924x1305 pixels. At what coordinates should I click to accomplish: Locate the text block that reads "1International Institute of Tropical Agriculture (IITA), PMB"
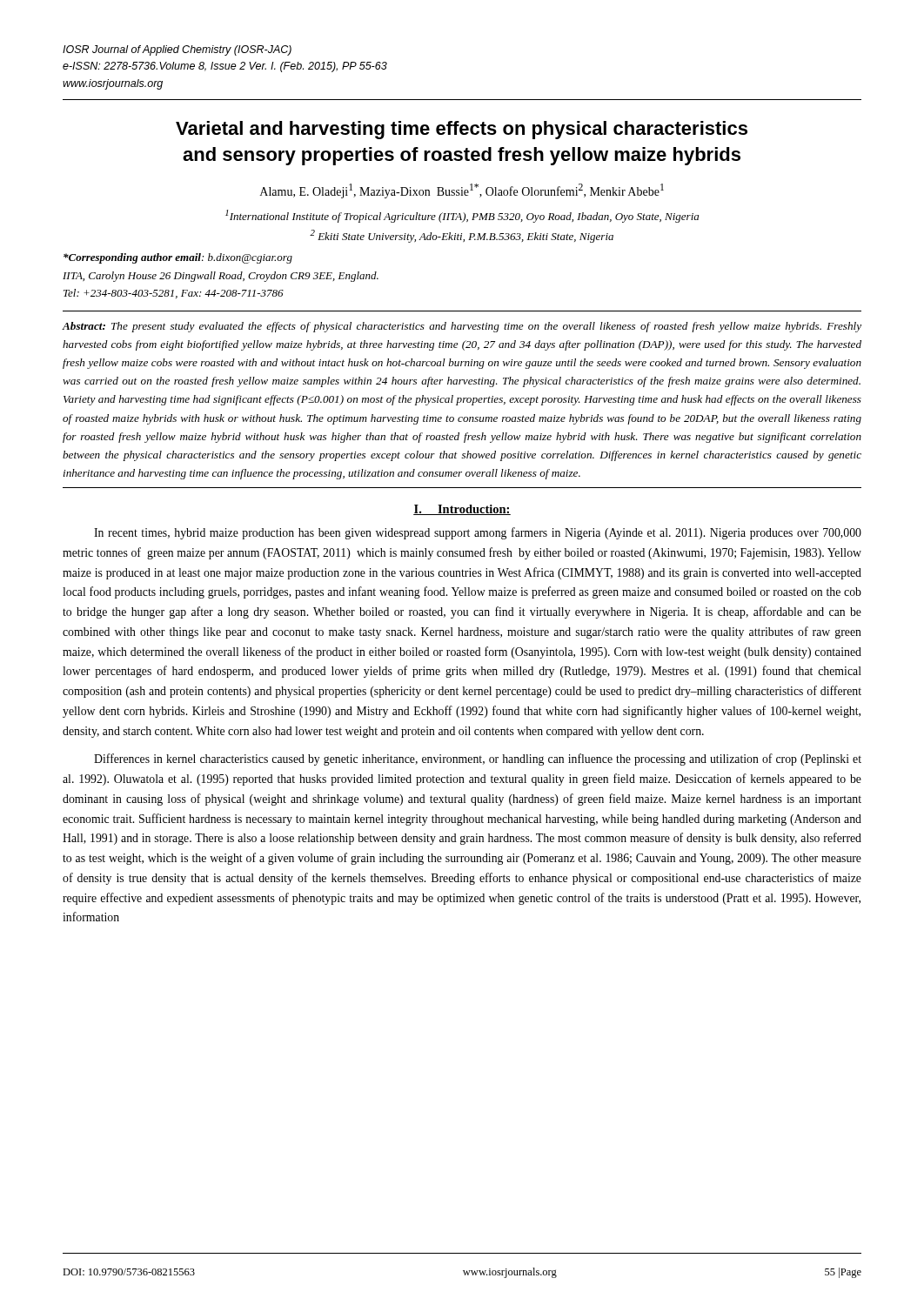tap(462, 225)
